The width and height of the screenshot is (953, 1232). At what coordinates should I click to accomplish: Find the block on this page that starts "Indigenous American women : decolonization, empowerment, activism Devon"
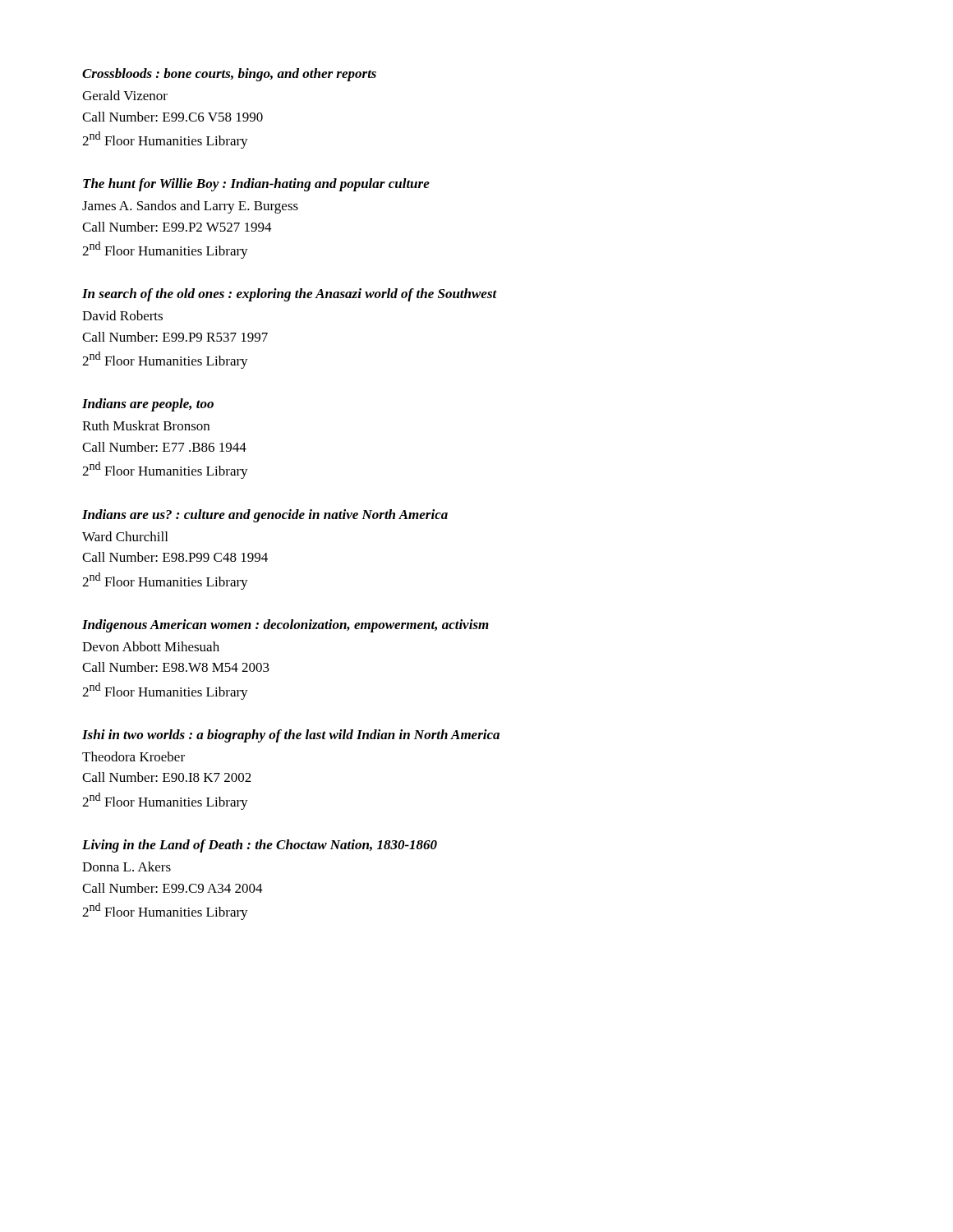[285, 626]
